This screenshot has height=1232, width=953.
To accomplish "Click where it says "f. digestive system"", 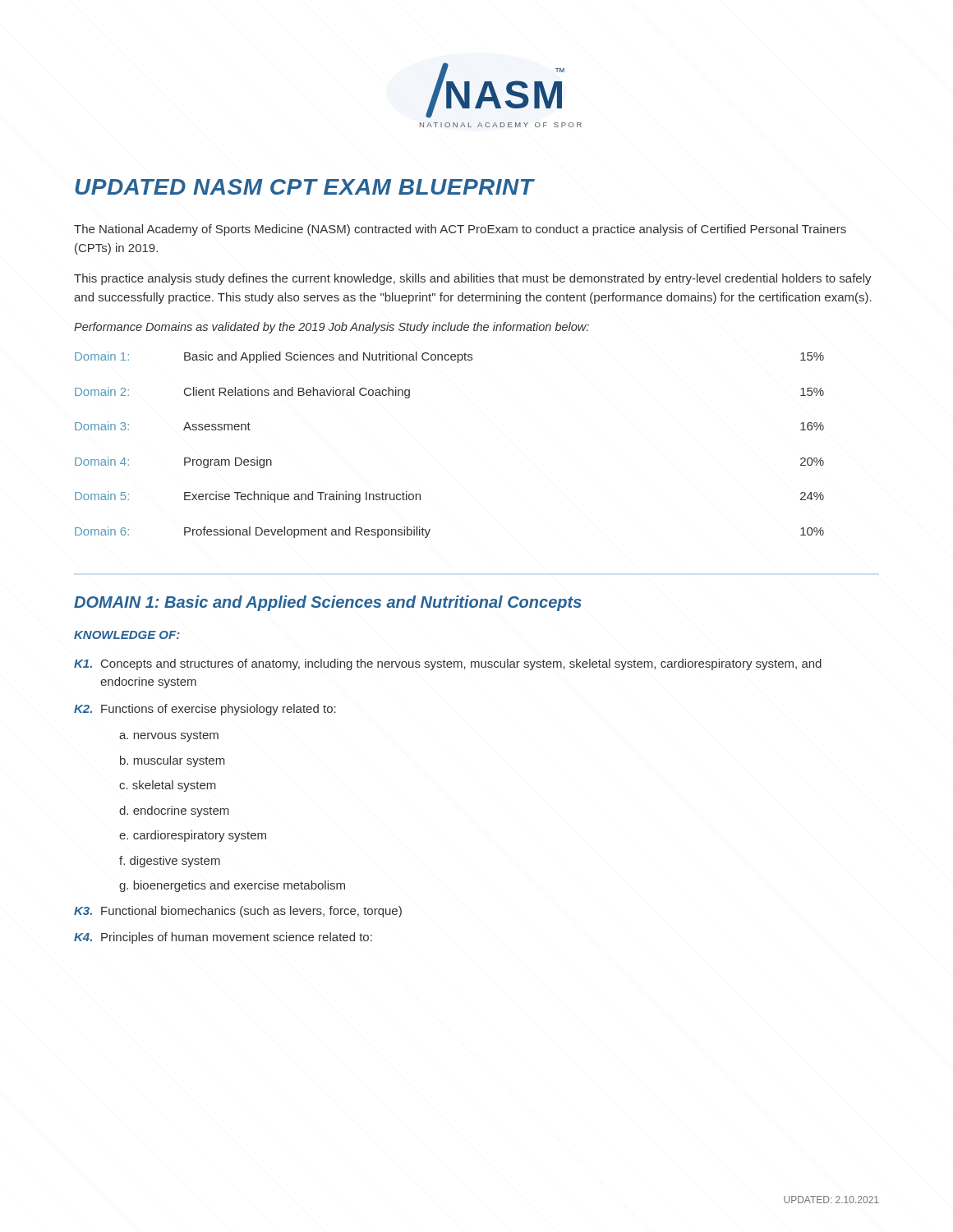I will click(x=170, y=860).
